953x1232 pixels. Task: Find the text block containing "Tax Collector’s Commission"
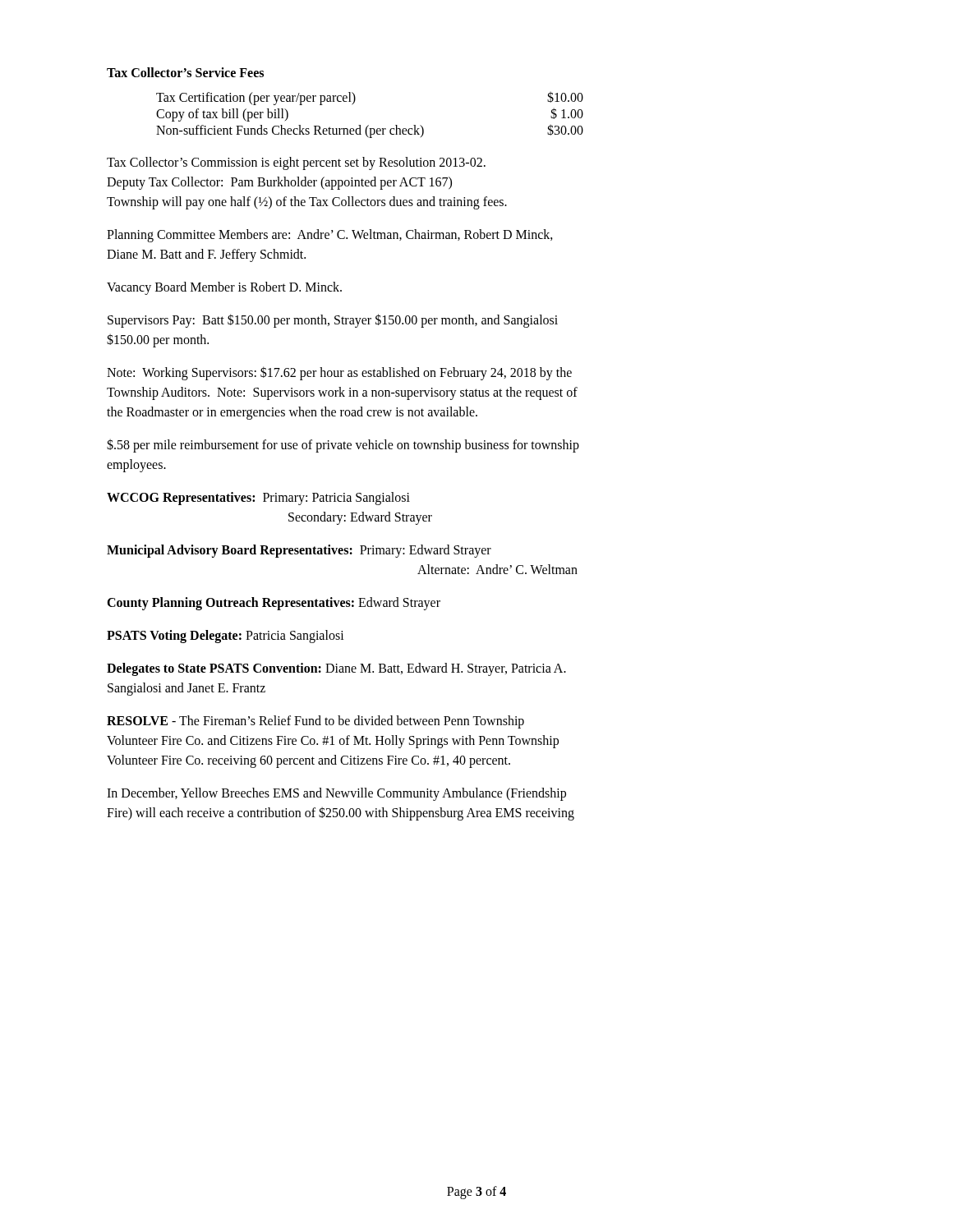307,182
